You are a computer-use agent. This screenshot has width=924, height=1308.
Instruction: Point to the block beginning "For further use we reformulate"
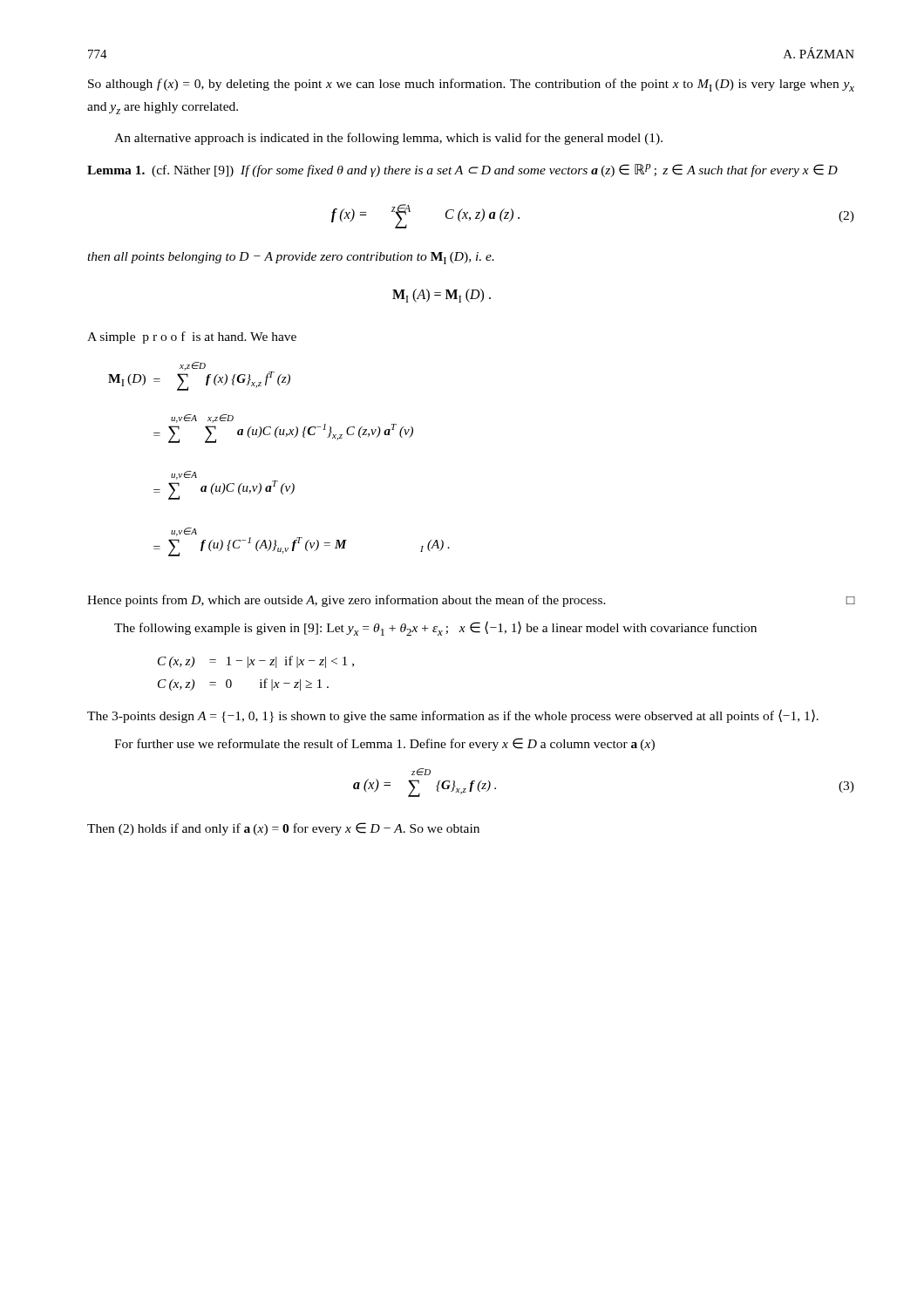pos(471,744)
